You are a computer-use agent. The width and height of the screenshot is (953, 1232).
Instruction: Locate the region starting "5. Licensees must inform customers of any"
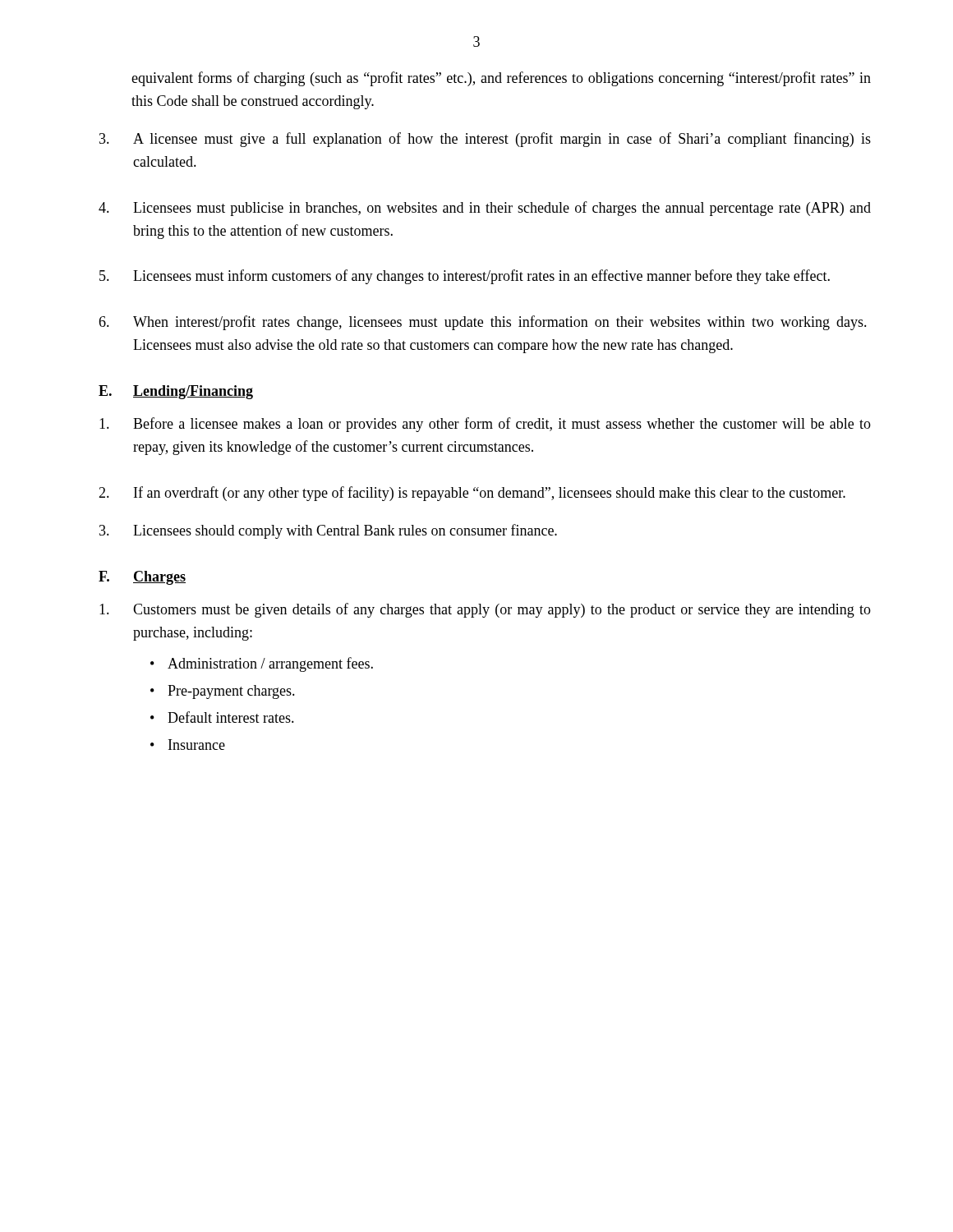[485, 277]
